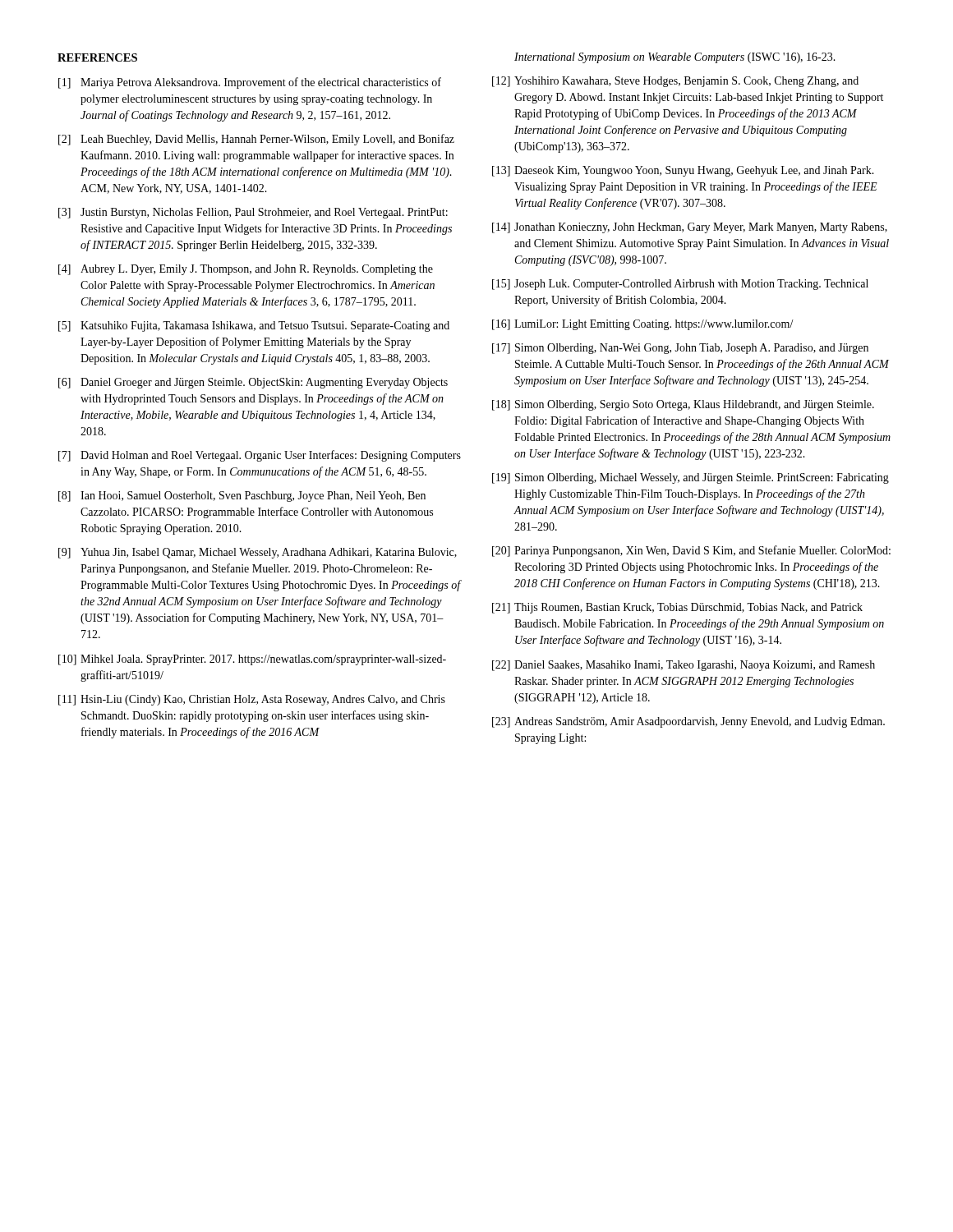The width and height of the screenshot is (953, 1232).
Task: Point to the block beginning "[1] Mariya Petrova Aleksandrova. Improvement of the electrical"
Action: pyautogui.click(x=260, y=99)
